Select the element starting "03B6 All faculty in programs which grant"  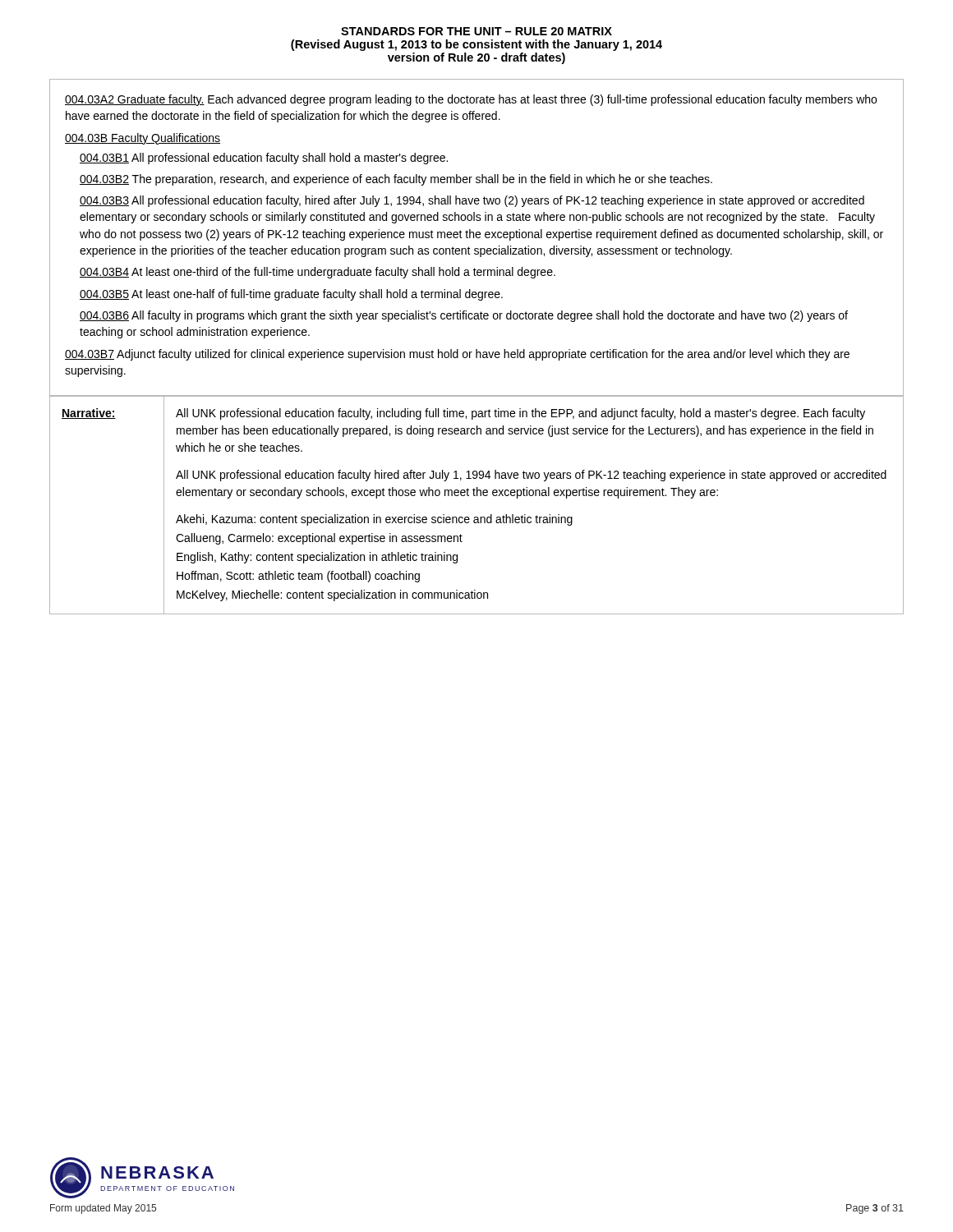464,324
